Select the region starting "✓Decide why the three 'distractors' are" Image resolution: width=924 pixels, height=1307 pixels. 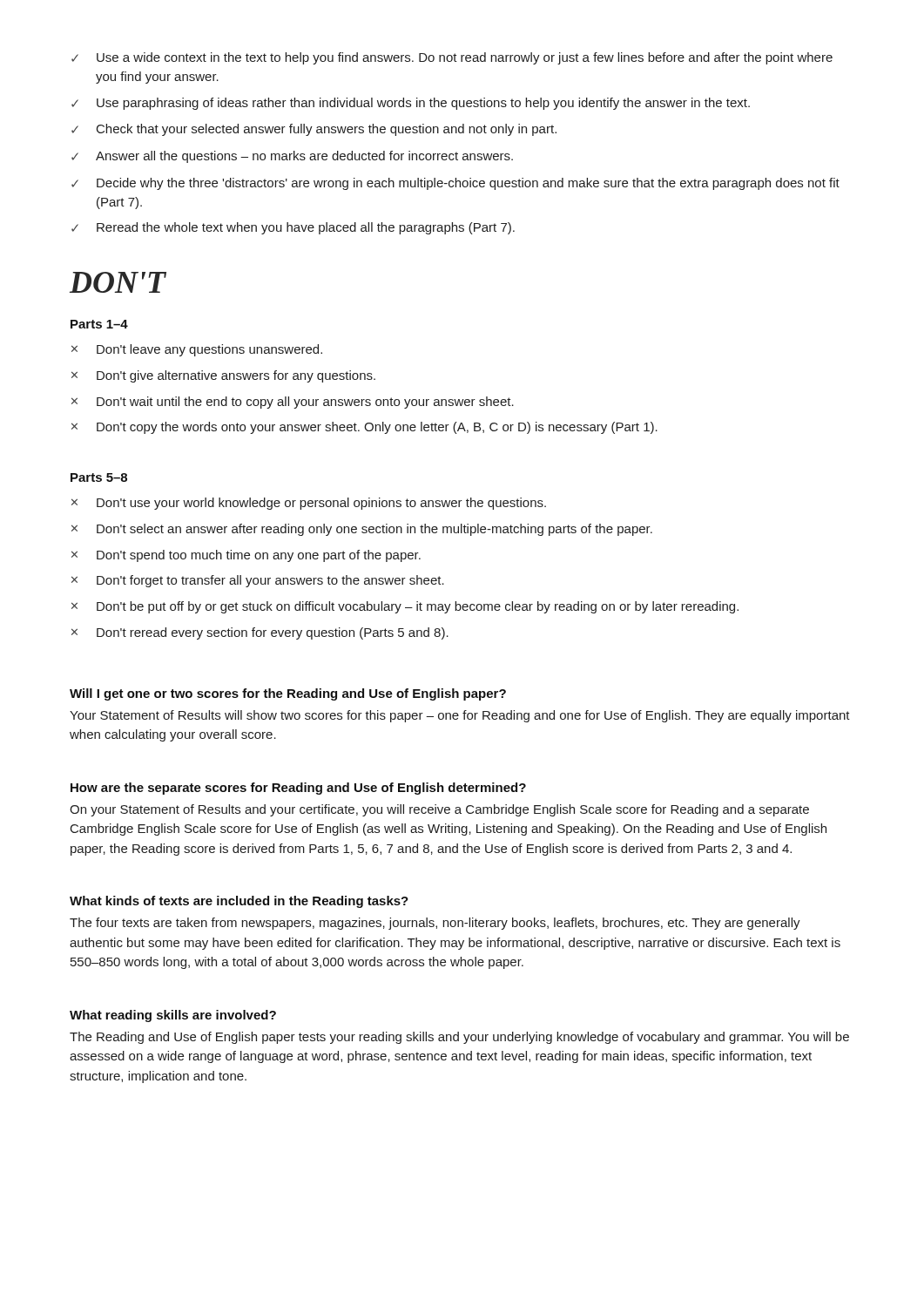462,192
